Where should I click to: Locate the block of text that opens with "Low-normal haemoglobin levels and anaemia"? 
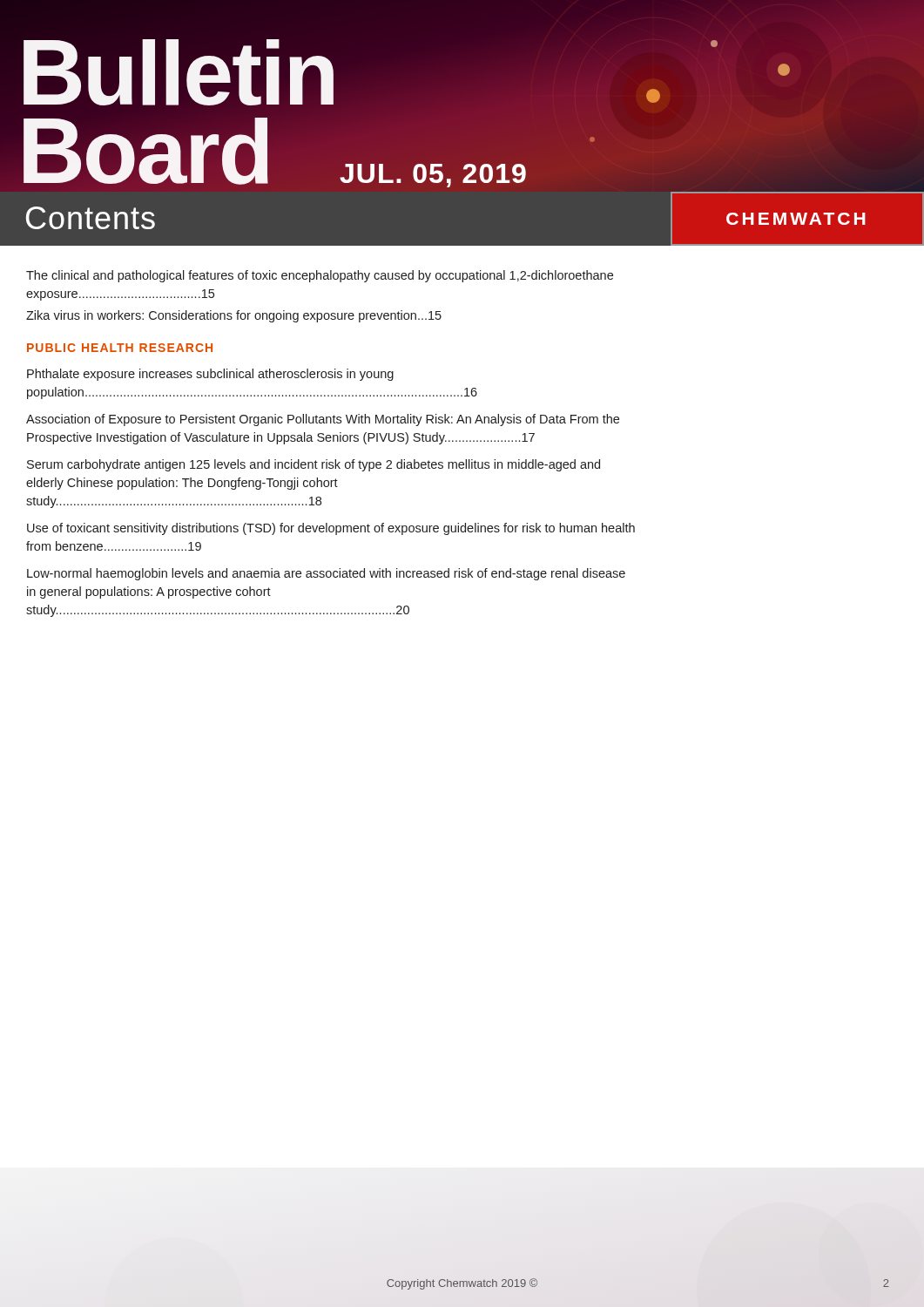[x=326, y=574]
